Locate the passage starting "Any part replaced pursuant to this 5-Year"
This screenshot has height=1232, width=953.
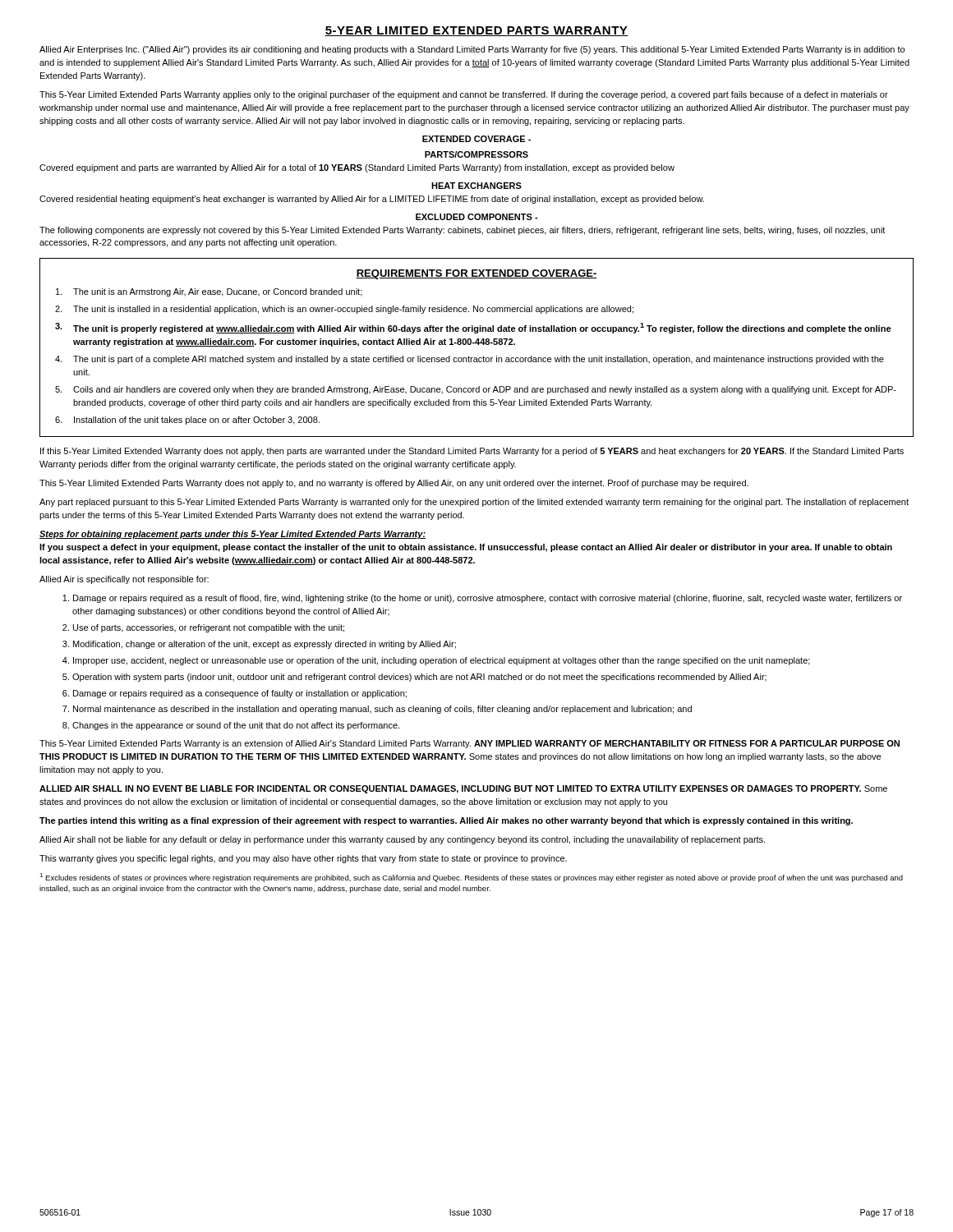click(x=476, y=509)
